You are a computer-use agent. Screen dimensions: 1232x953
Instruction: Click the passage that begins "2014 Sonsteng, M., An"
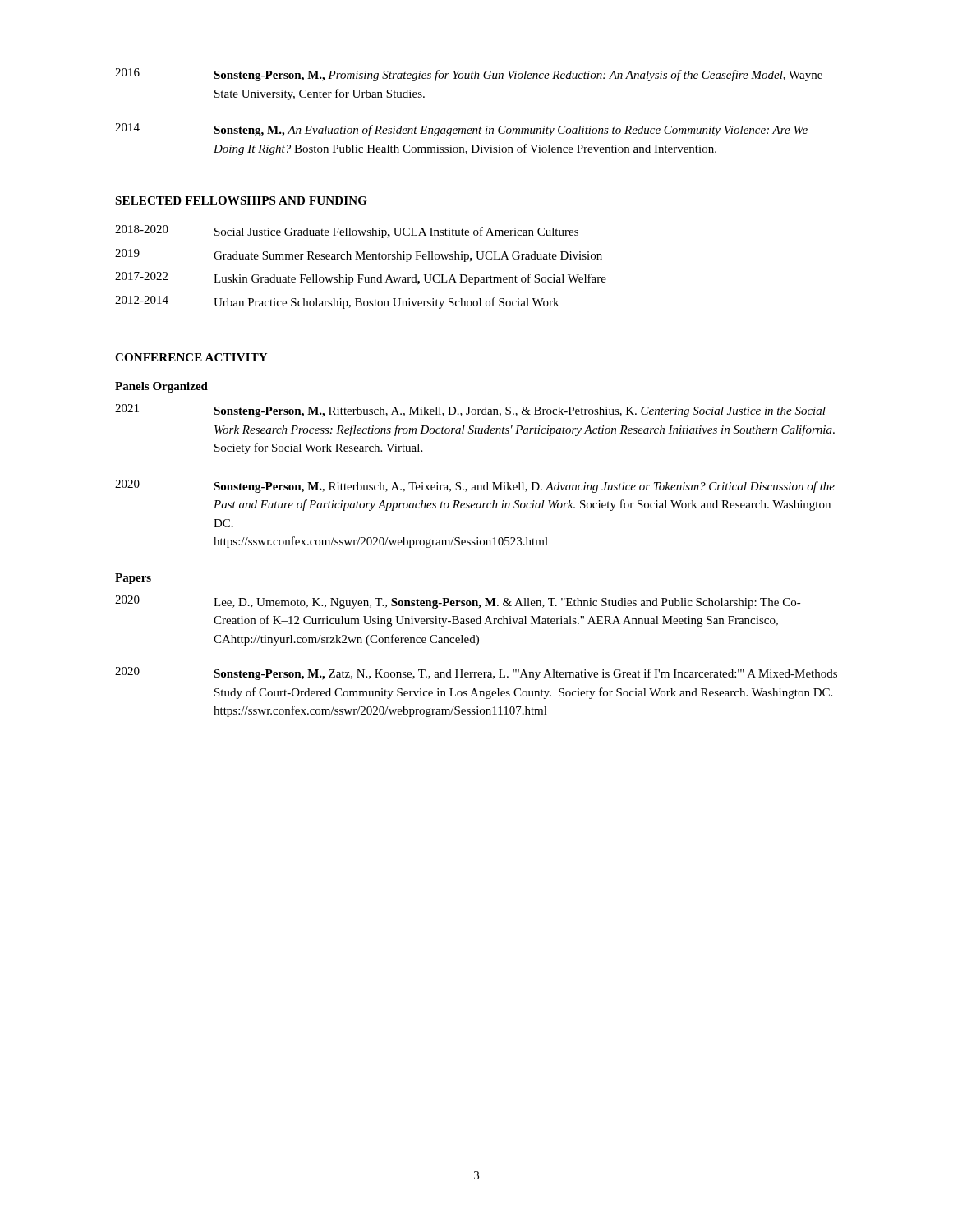(476, 139)
